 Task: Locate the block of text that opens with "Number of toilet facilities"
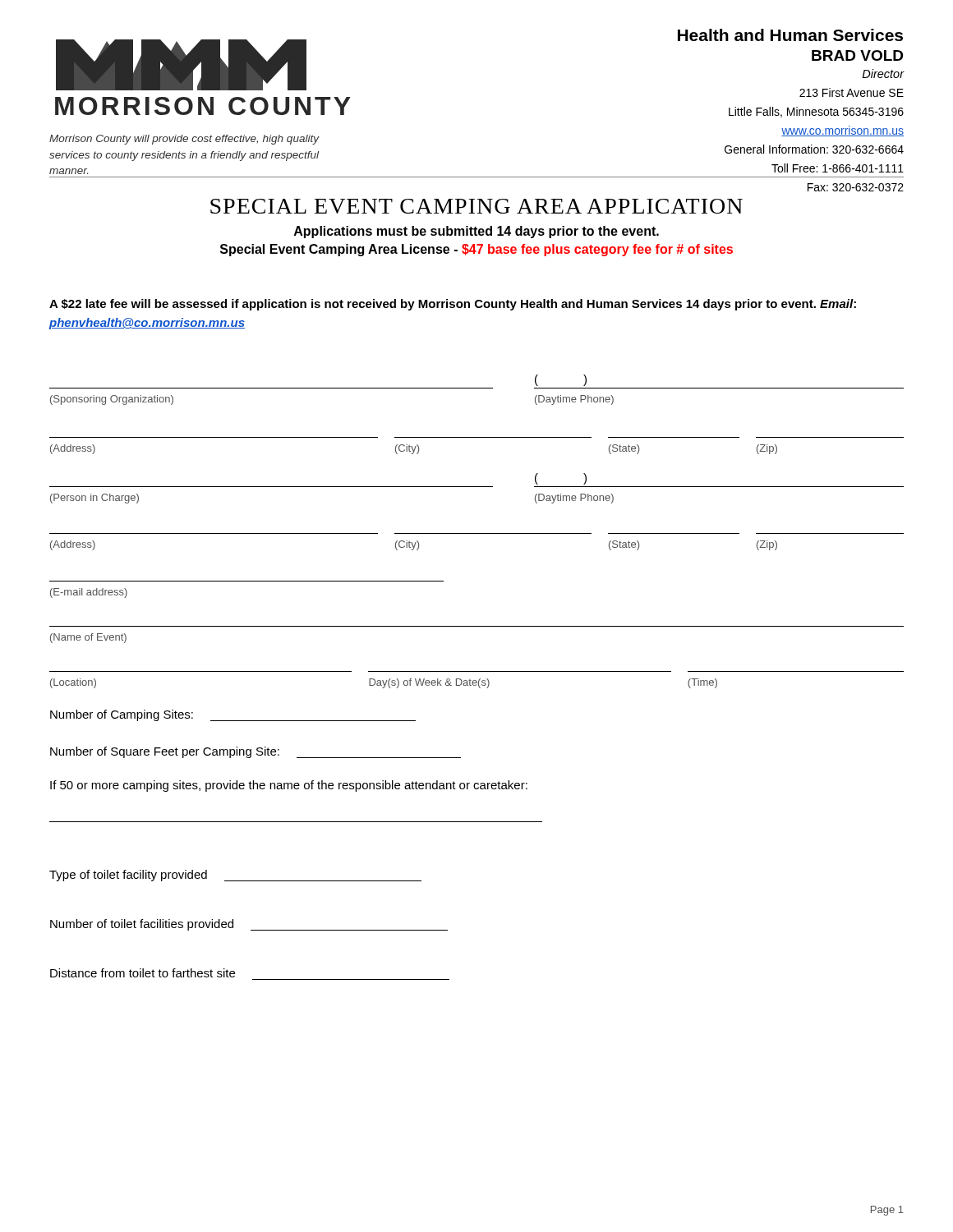tap(249, 921)
